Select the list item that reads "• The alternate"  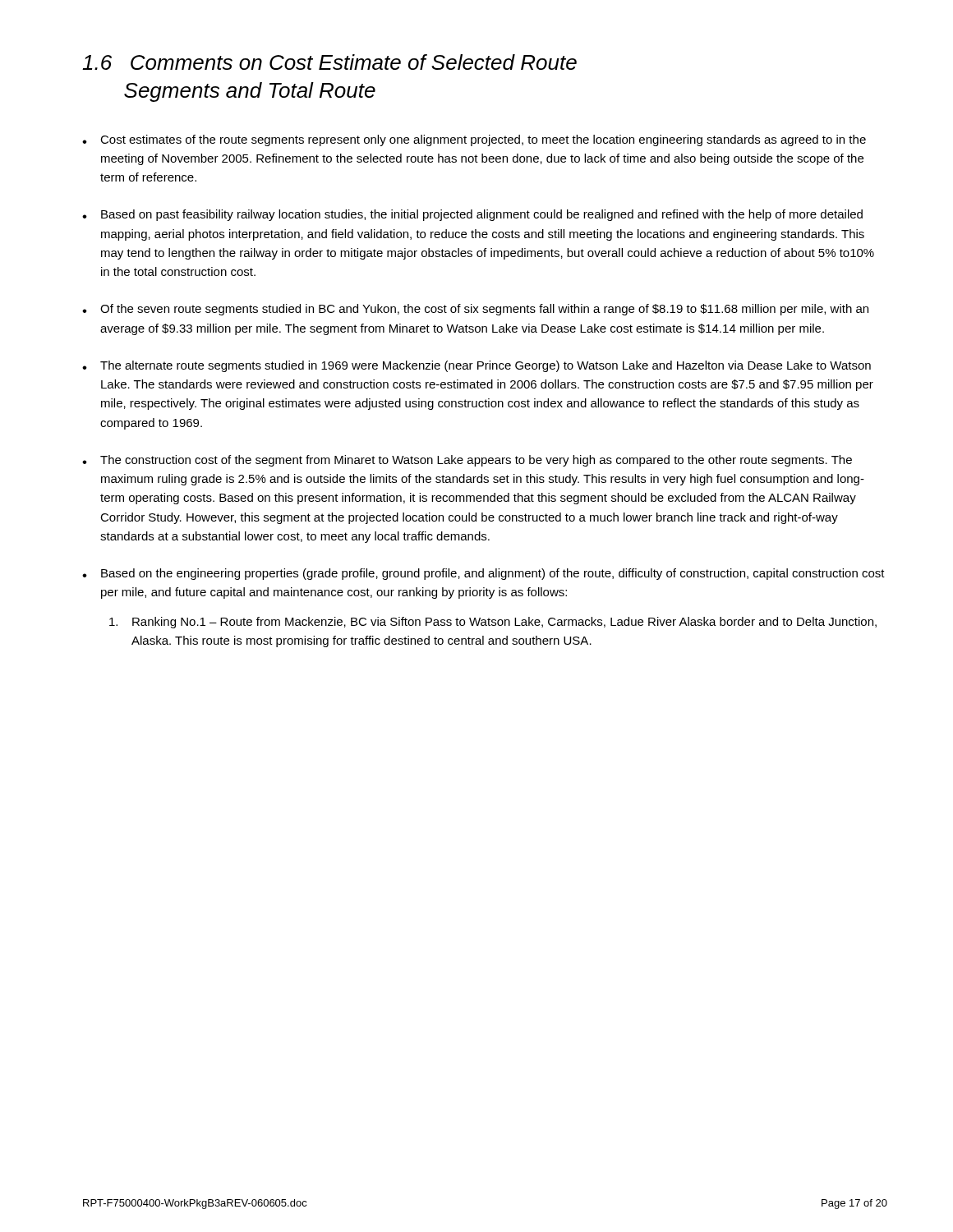[x=485, y=394]
